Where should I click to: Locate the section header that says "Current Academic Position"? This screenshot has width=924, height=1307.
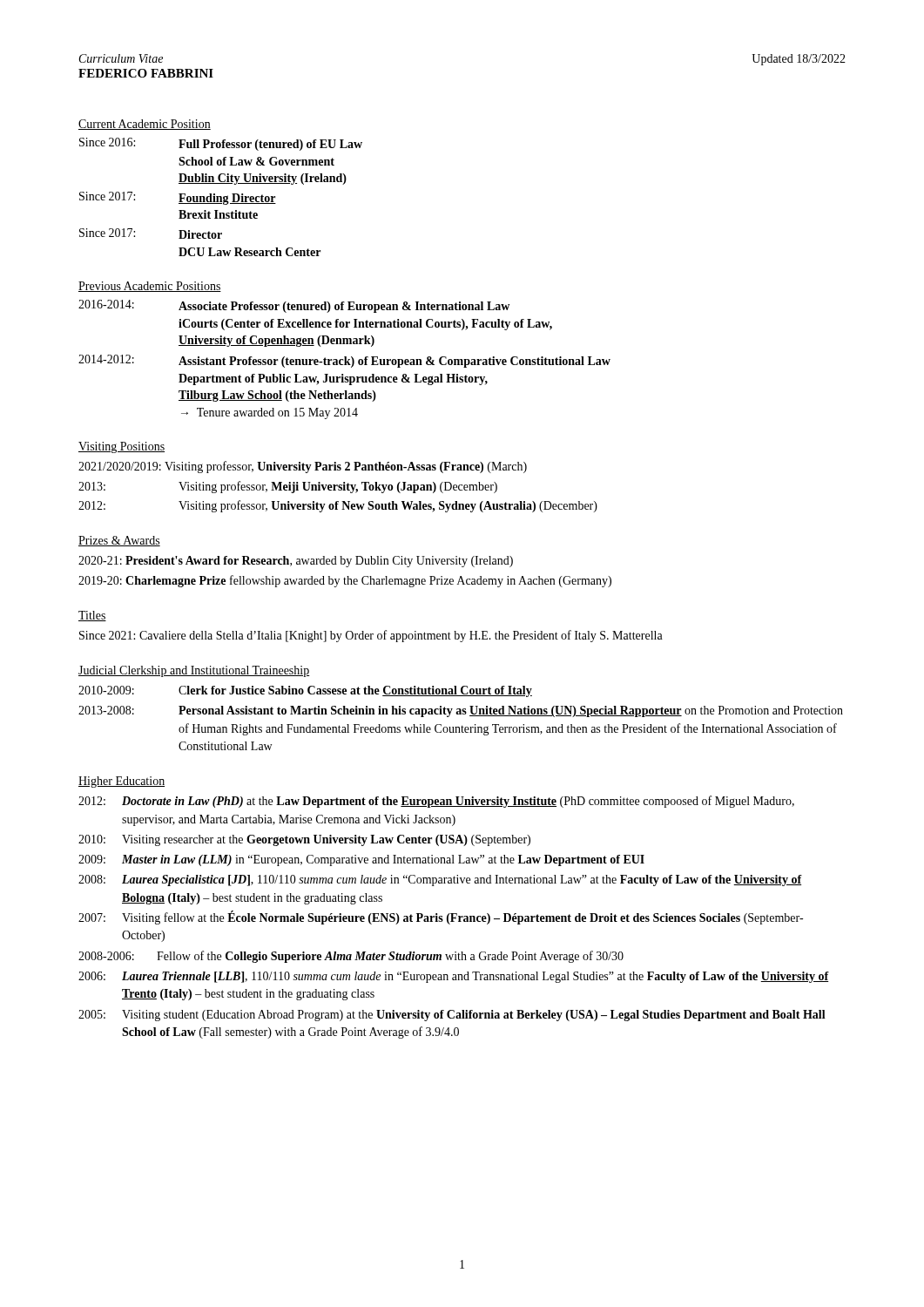144,124
